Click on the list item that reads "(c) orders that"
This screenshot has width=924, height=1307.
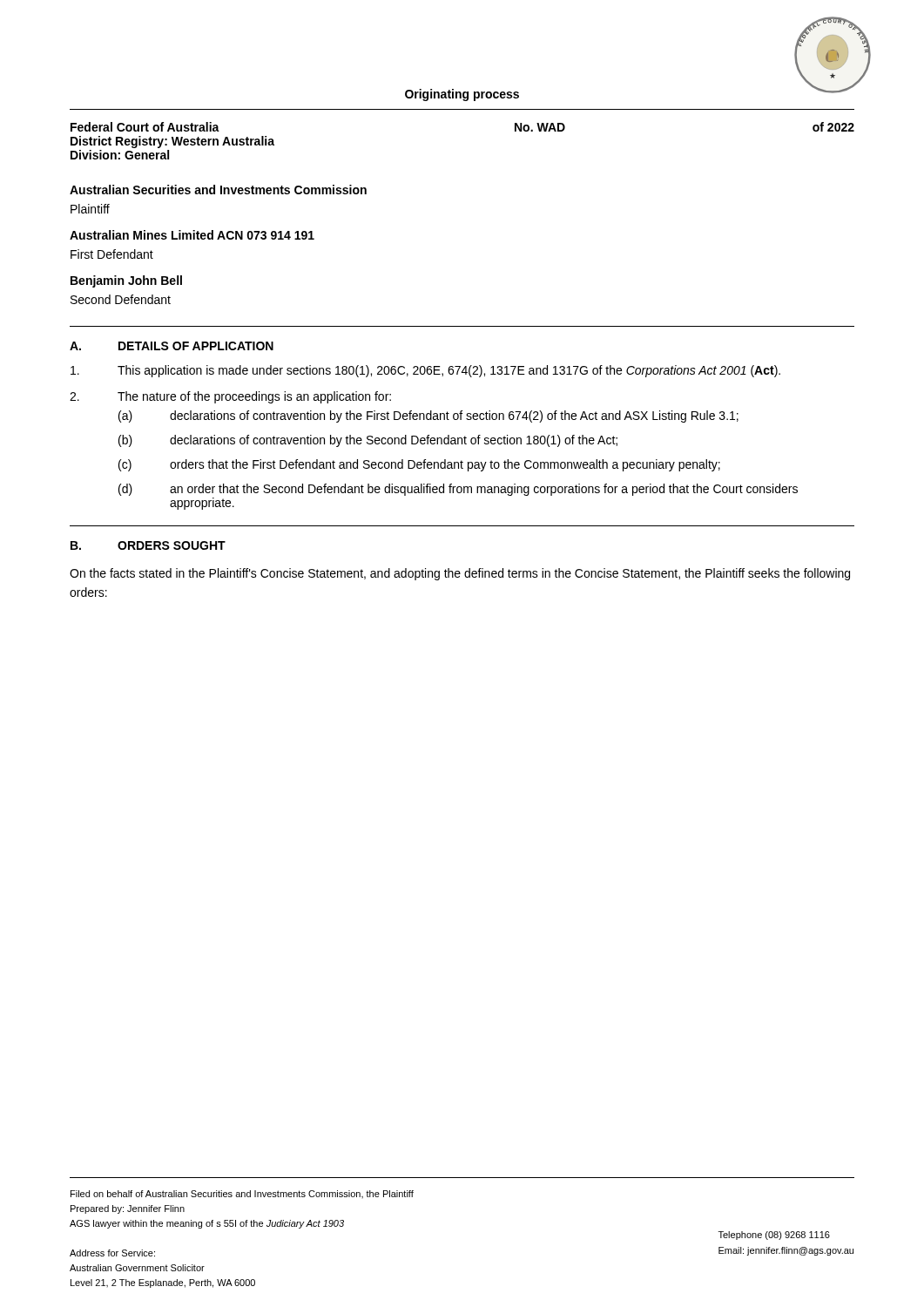pos(419,464)
